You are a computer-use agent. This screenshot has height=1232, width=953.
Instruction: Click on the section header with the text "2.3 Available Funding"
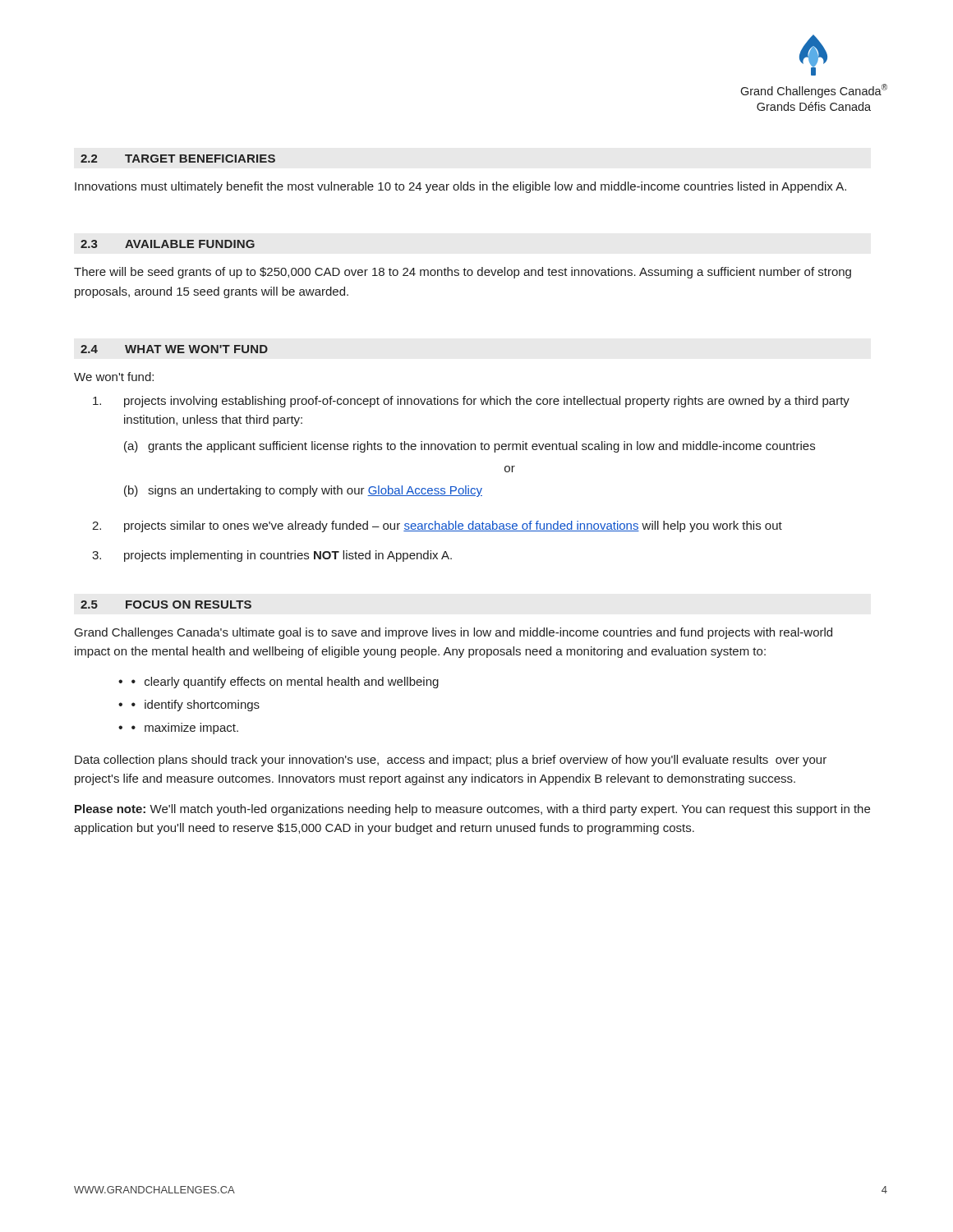pyautogui.click(x=168, y=244)
